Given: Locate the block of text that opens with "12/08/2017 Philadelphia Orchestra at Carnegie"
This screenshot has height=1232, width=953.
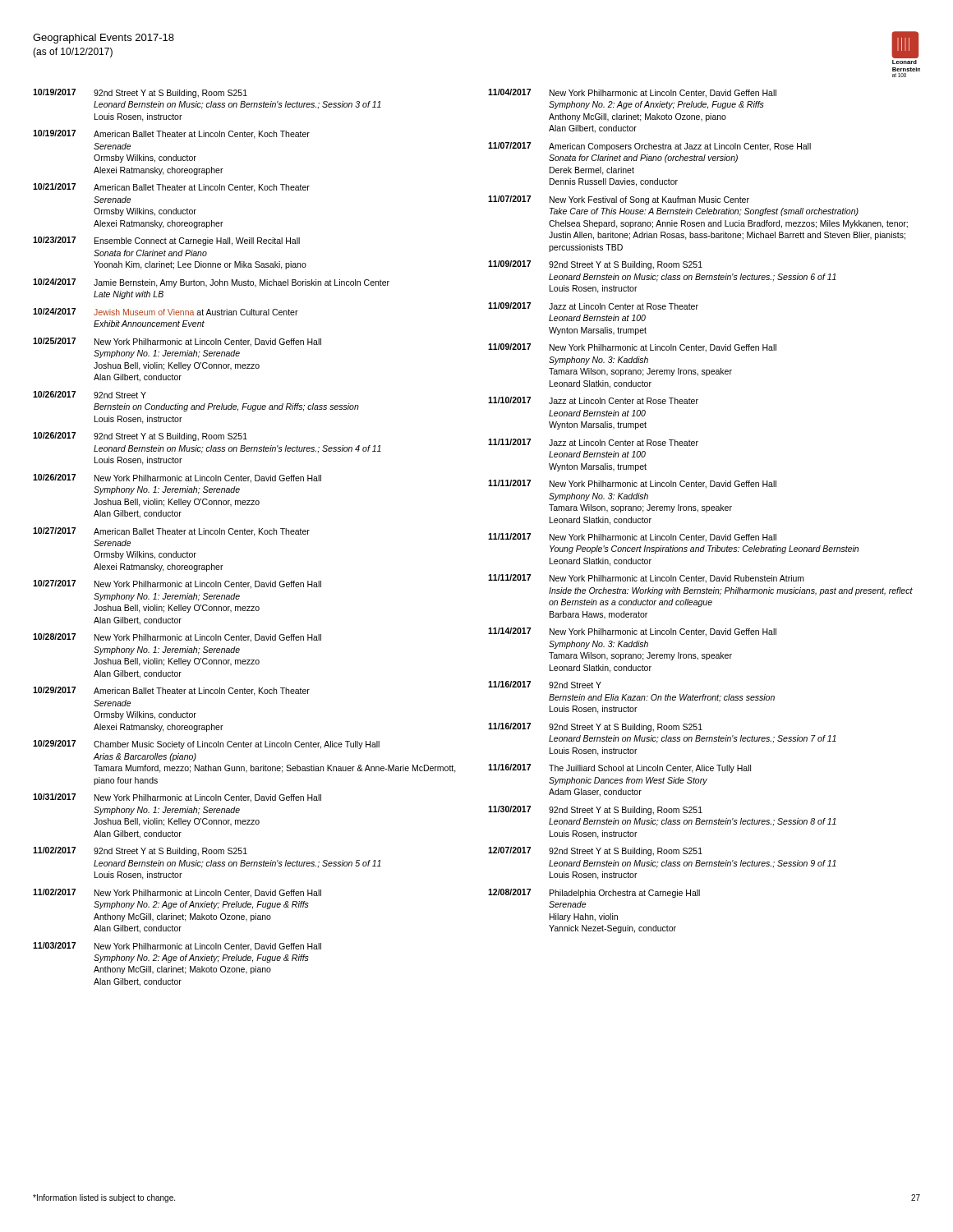Looking at the screenshot, I should tap(594, 910).
